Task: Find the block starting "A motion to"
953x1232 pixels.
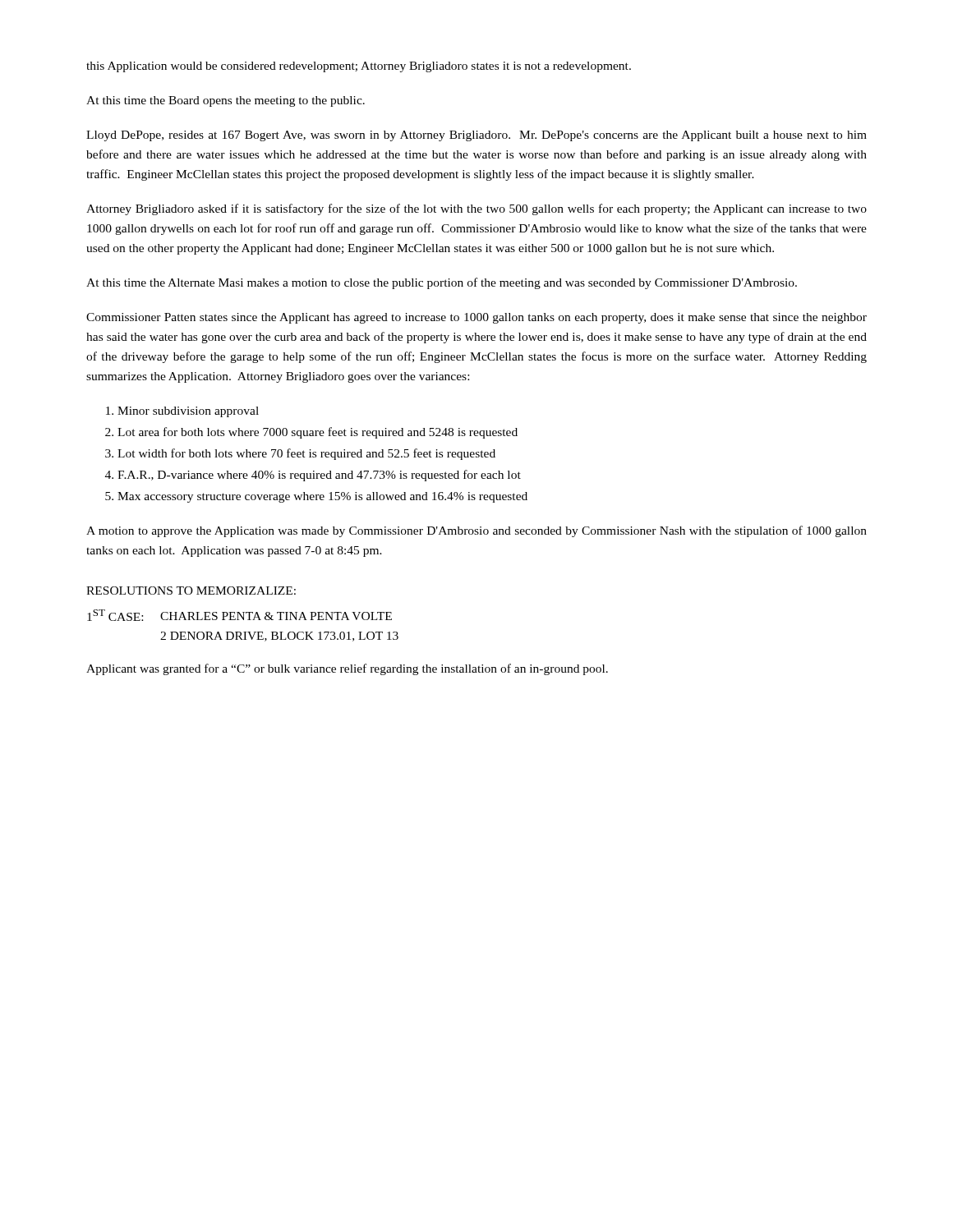Action: [476, 540]
